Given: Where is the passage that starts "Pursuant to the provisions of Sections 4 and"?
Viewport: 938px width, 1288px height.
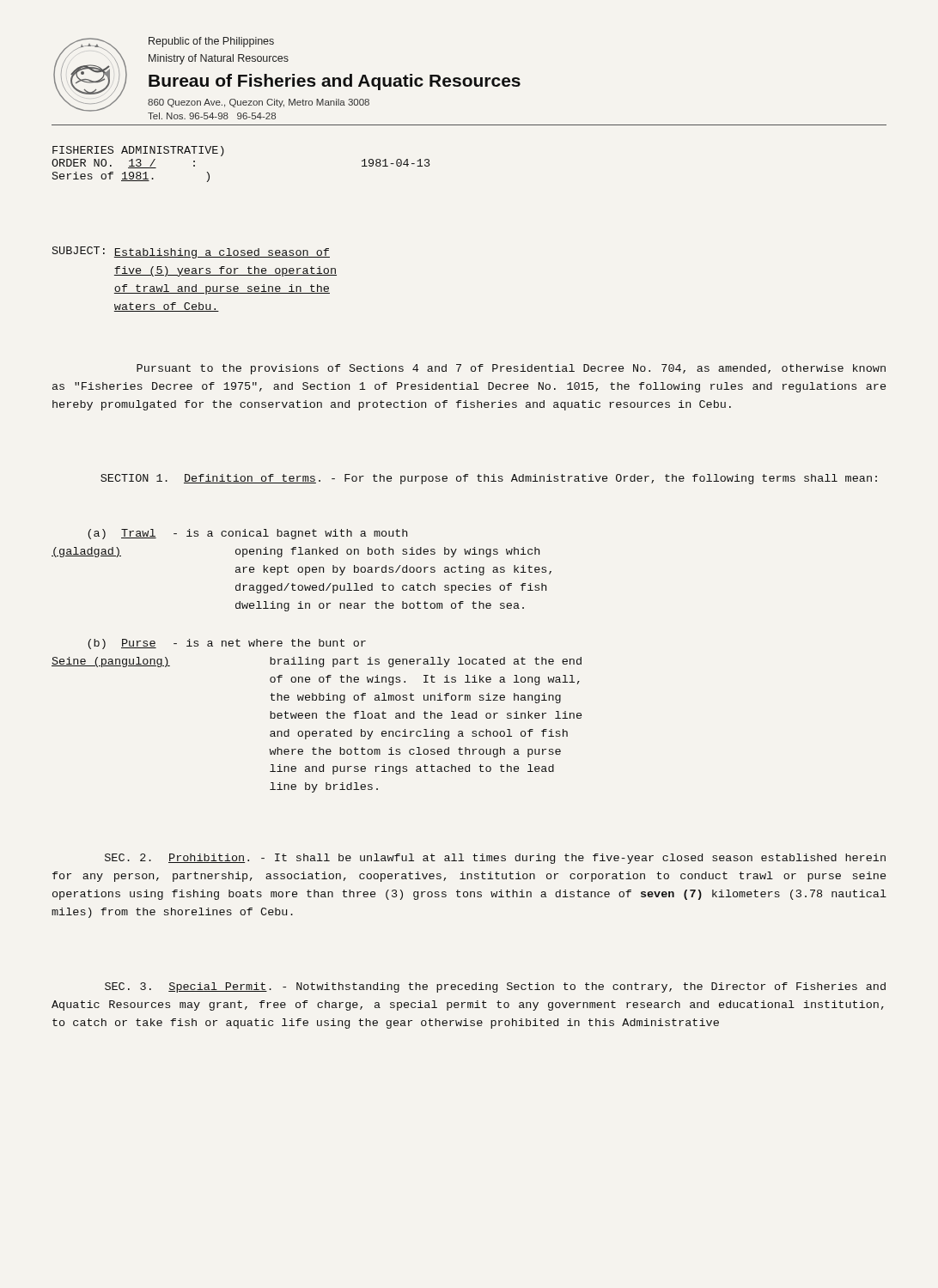Looking at the screenshot, I should point(469,387).
